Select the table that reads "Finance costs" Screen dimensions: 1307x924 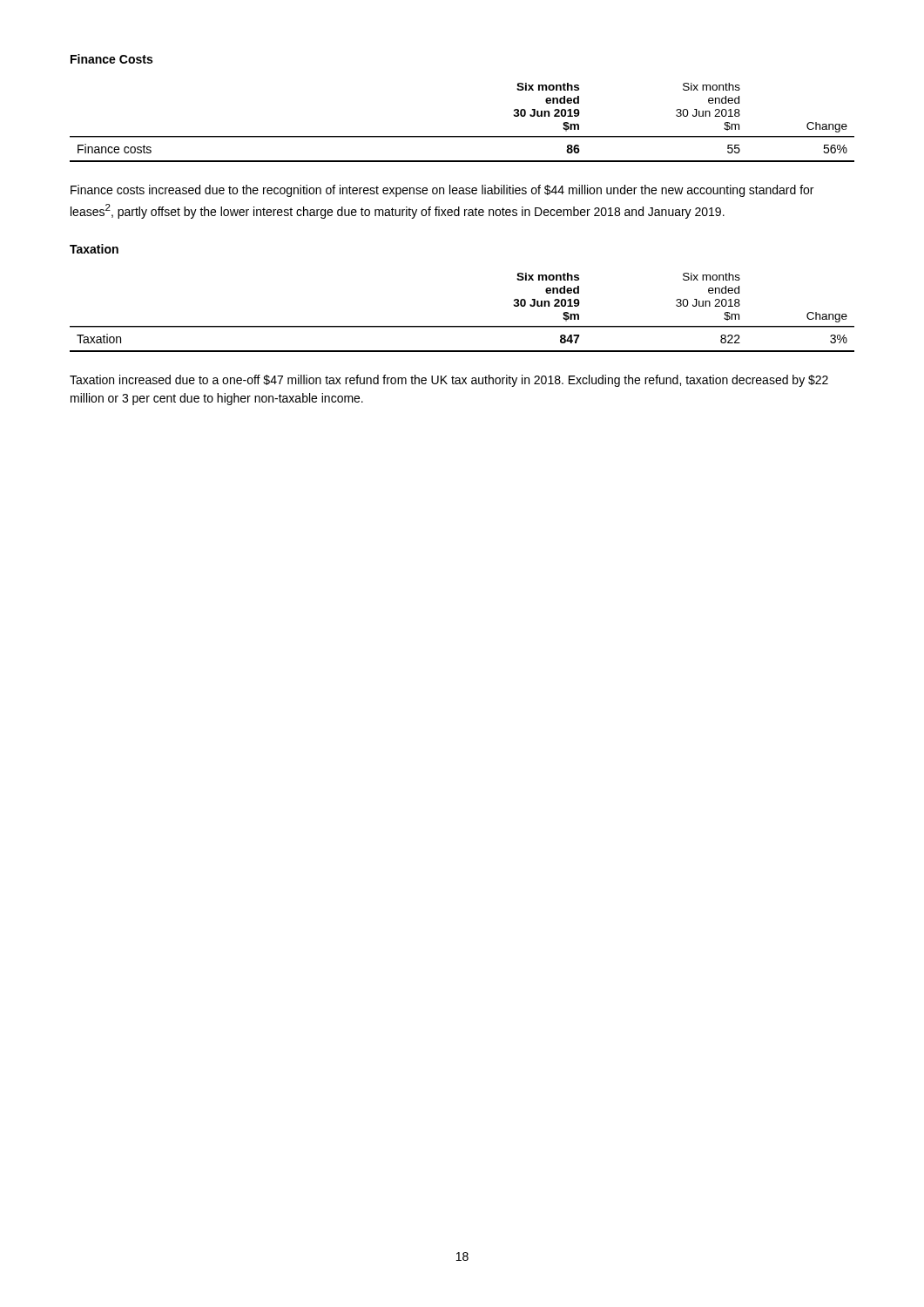(462, 120)
